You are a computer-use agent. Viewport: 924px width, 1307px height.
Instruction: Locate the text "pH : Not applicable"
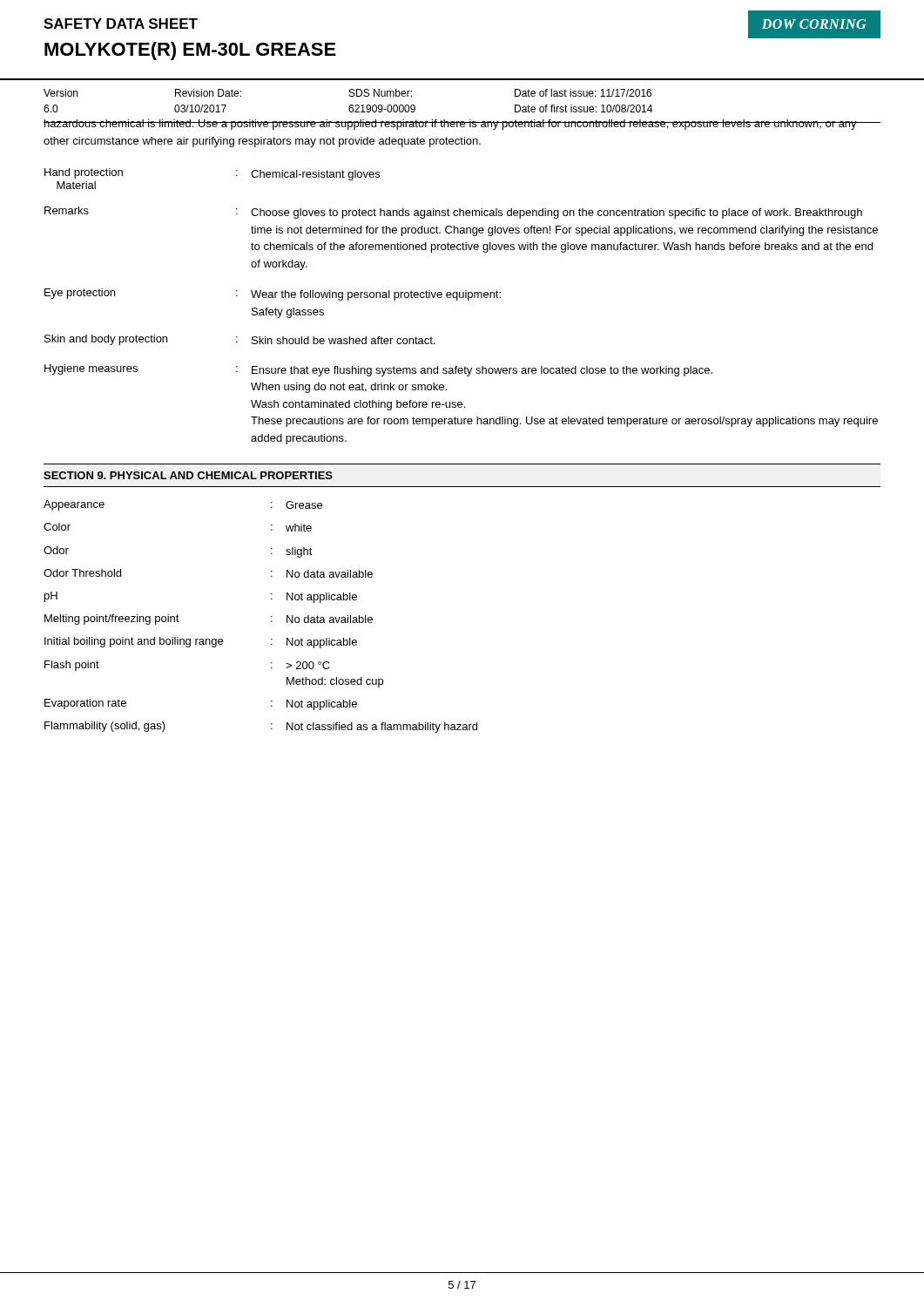click(x=54, y=596)
